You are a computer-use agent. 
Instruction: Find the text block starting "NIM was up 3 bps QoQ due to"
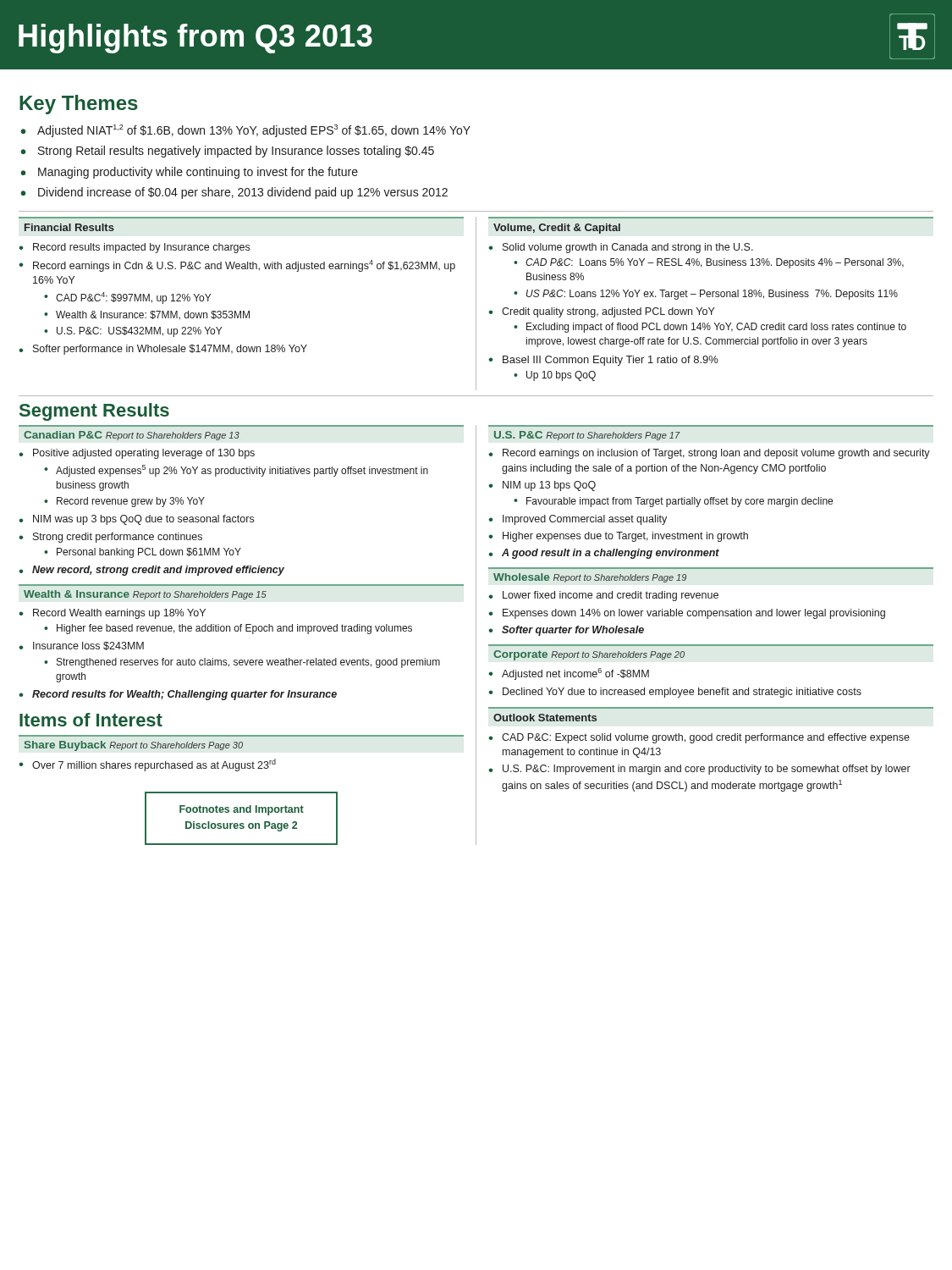coord(143,519)
